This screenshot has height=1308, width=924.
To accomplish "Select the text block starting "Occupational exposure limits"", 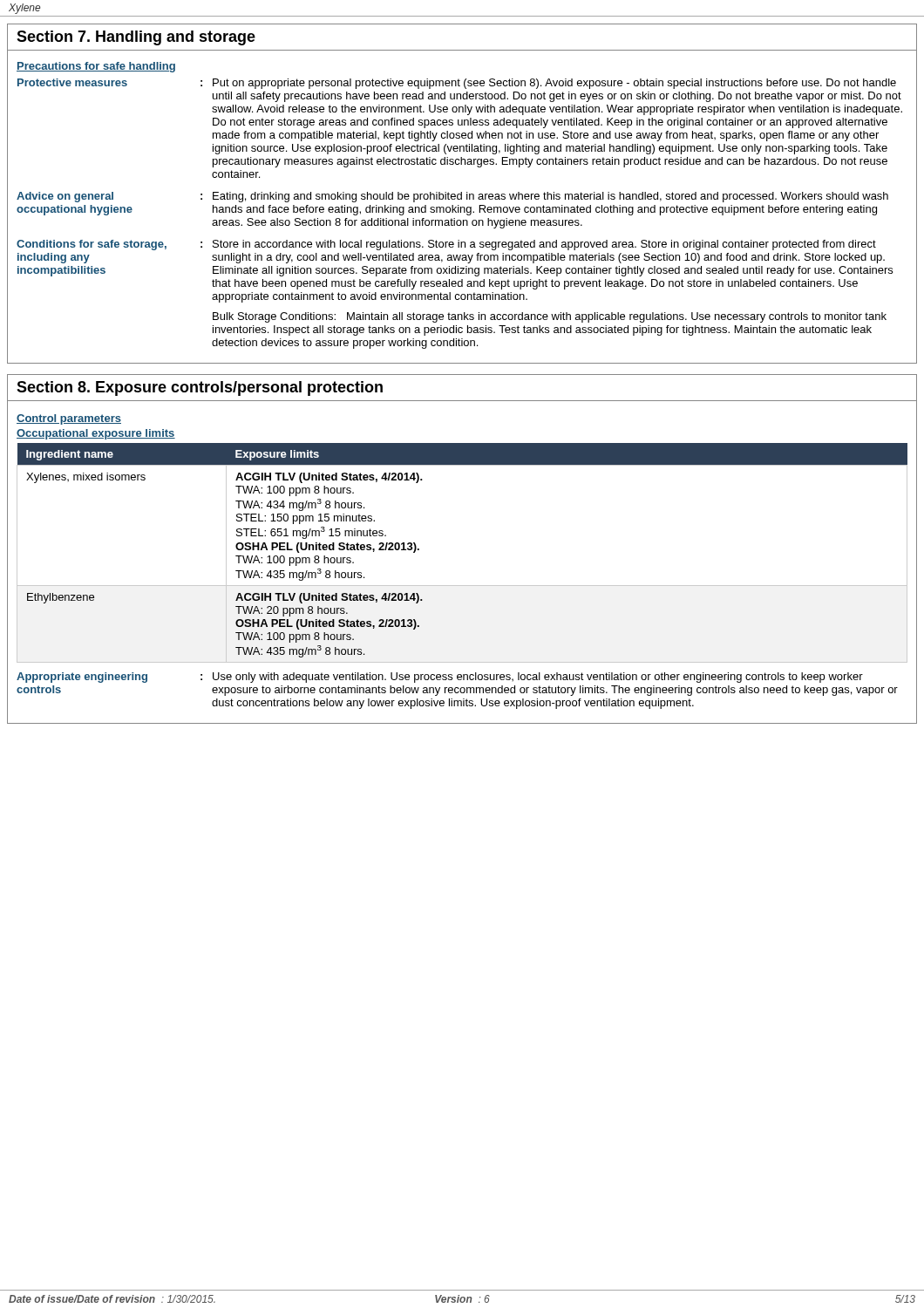I will (x=96, y=433).
